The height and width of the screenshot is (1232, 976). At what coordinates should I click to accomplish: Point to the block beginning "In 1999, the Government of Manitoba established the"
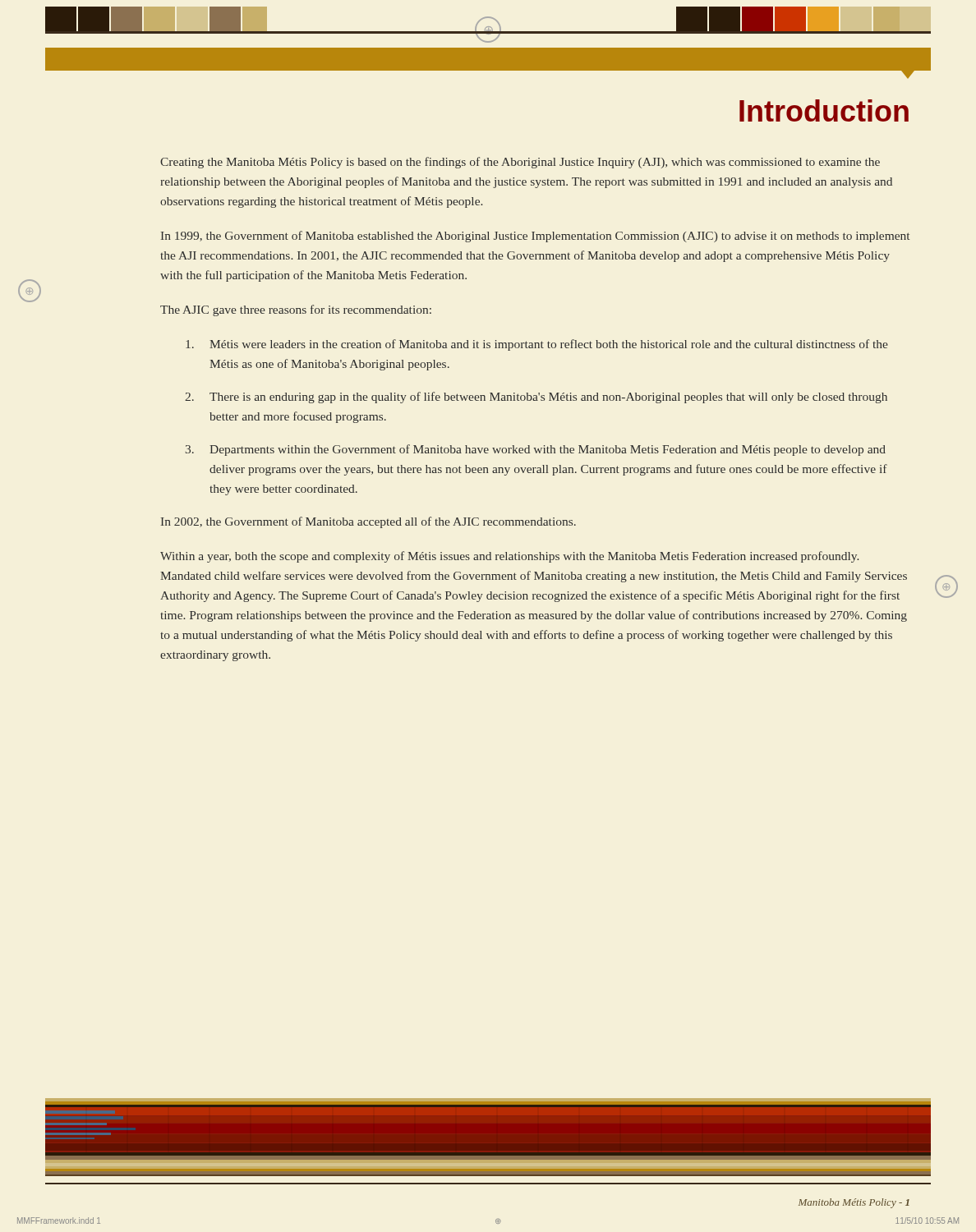click(x=535, y=255)
